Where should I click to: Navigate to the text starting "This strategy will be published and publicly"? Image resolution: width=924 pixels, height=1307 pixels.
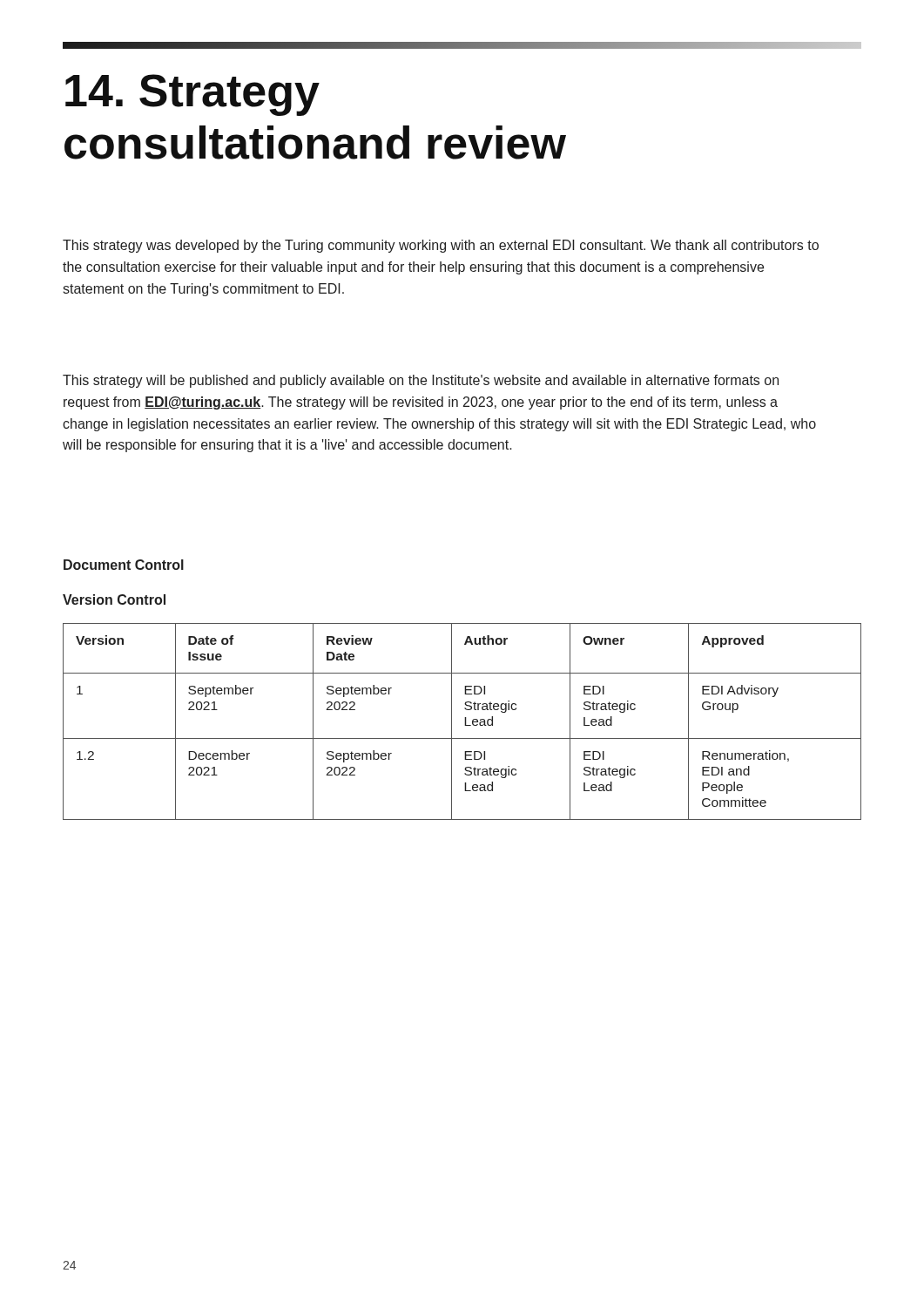pos(439,413)
